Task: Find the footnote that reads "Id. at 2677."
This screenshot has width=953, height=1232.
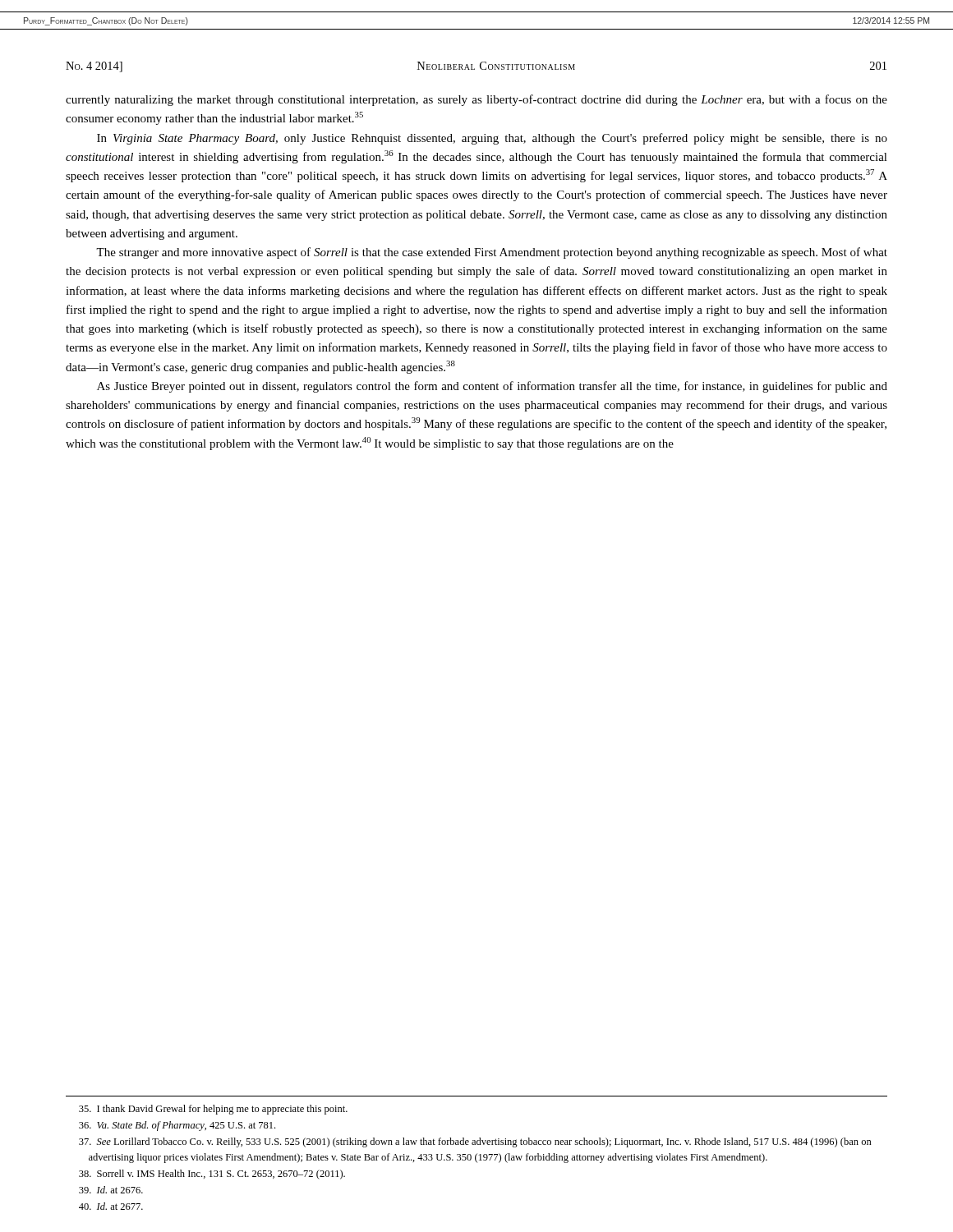Action: pyautogui.click(x=105, y=1206)
